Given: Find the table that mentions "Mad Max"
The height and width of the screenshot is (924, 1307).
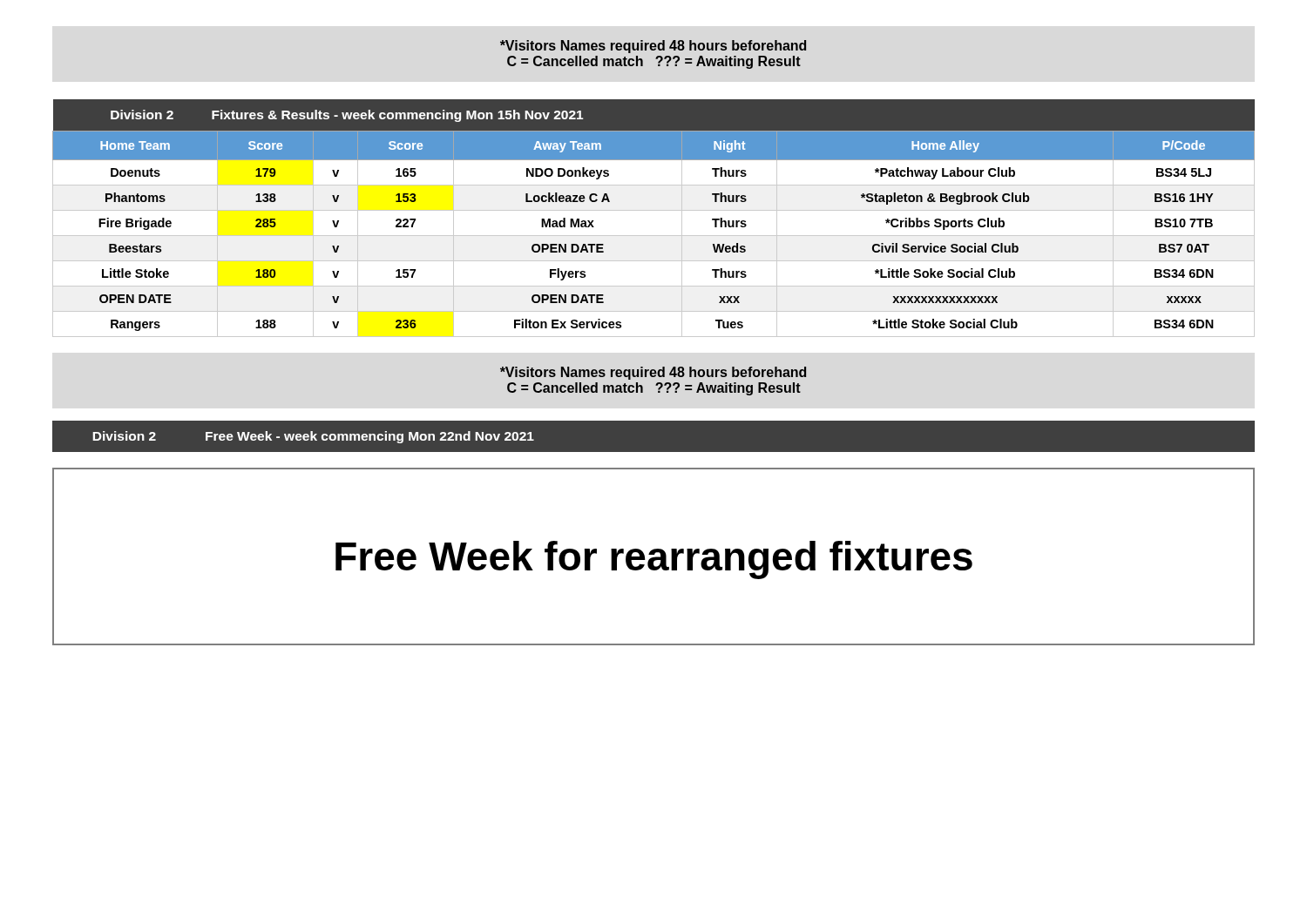Looking at the screenshot, I should click(654, 218).
